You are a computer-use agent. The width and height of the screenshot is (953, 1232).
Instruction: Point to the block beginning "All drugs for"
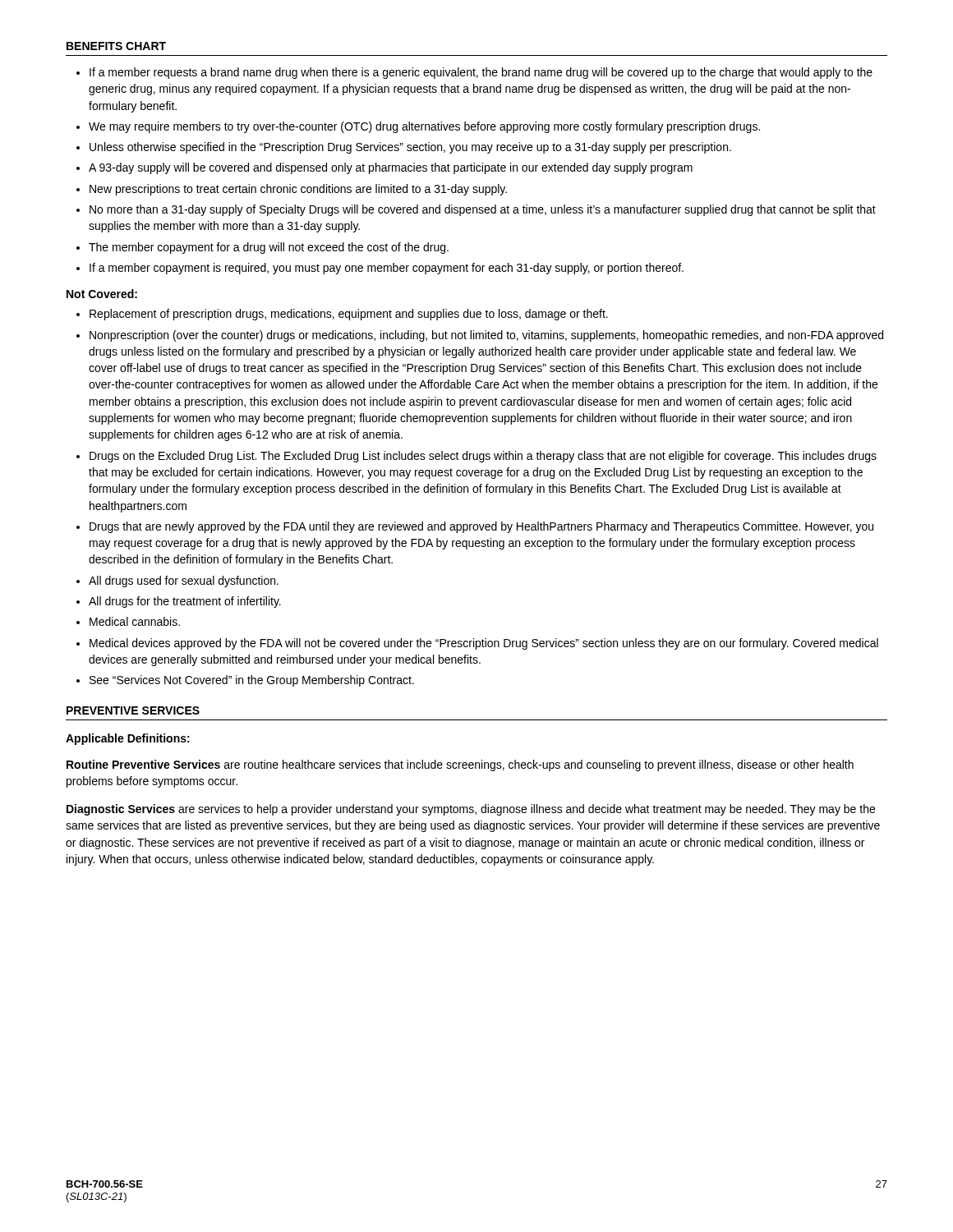(x=185, y=601)
